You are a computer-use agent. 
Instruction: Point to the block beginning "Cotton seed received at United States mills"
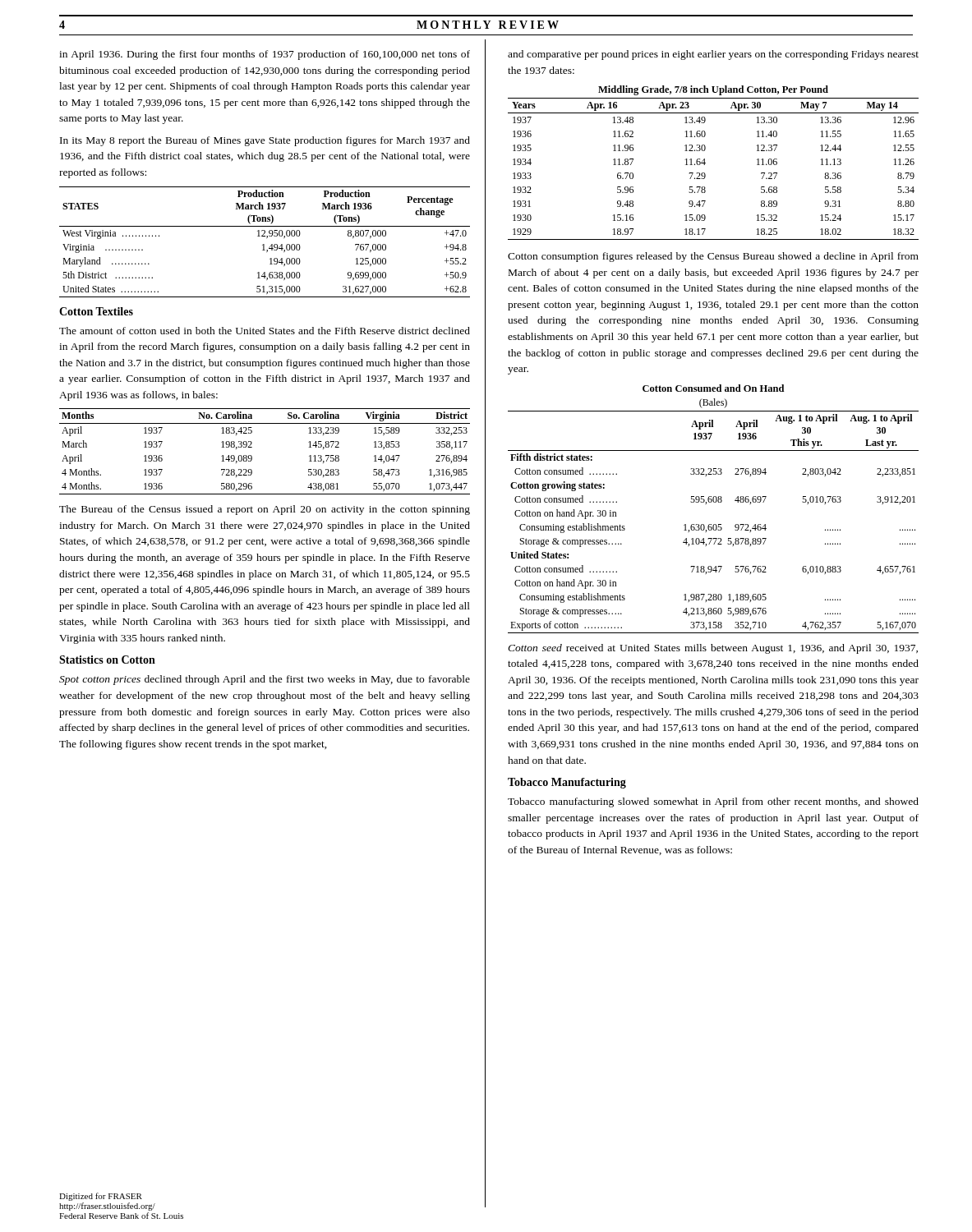click(713, 704)
